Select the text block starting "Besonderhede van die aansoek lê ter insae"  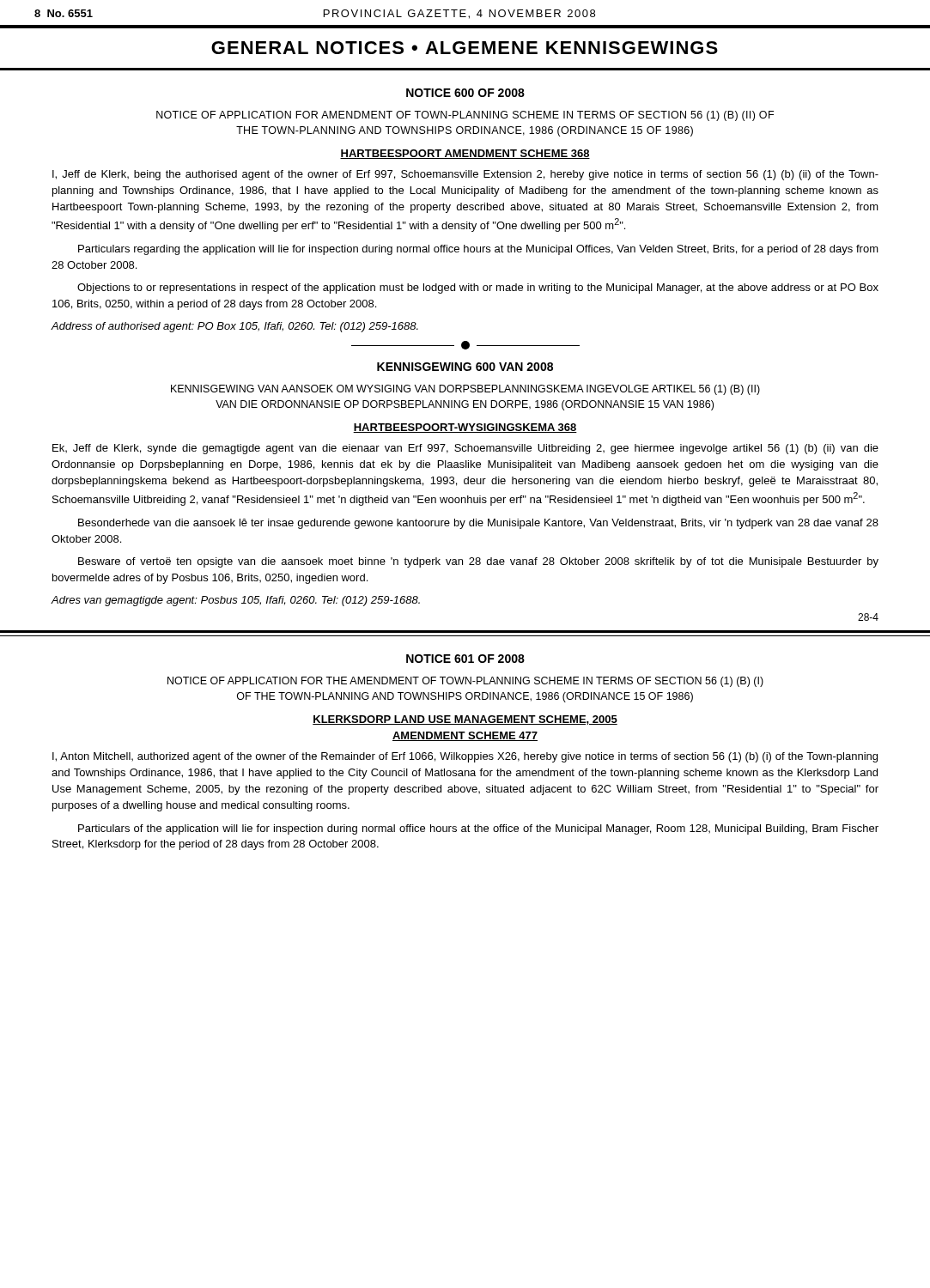point(465,530)
